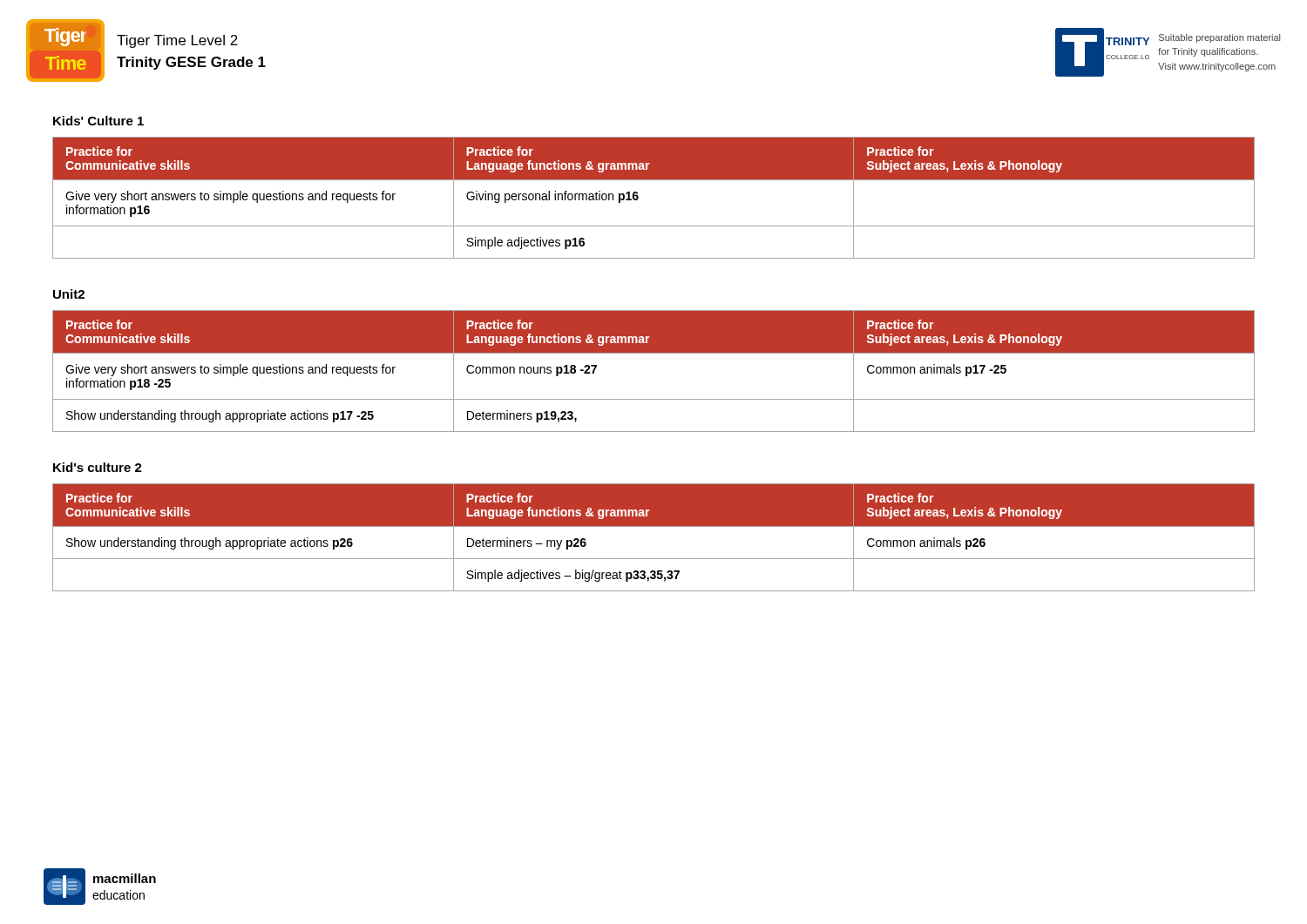Find the table that mentions "Common nouns p18"
The width and height of the screenshot is (1307, 924).
(x=654, y=371)
